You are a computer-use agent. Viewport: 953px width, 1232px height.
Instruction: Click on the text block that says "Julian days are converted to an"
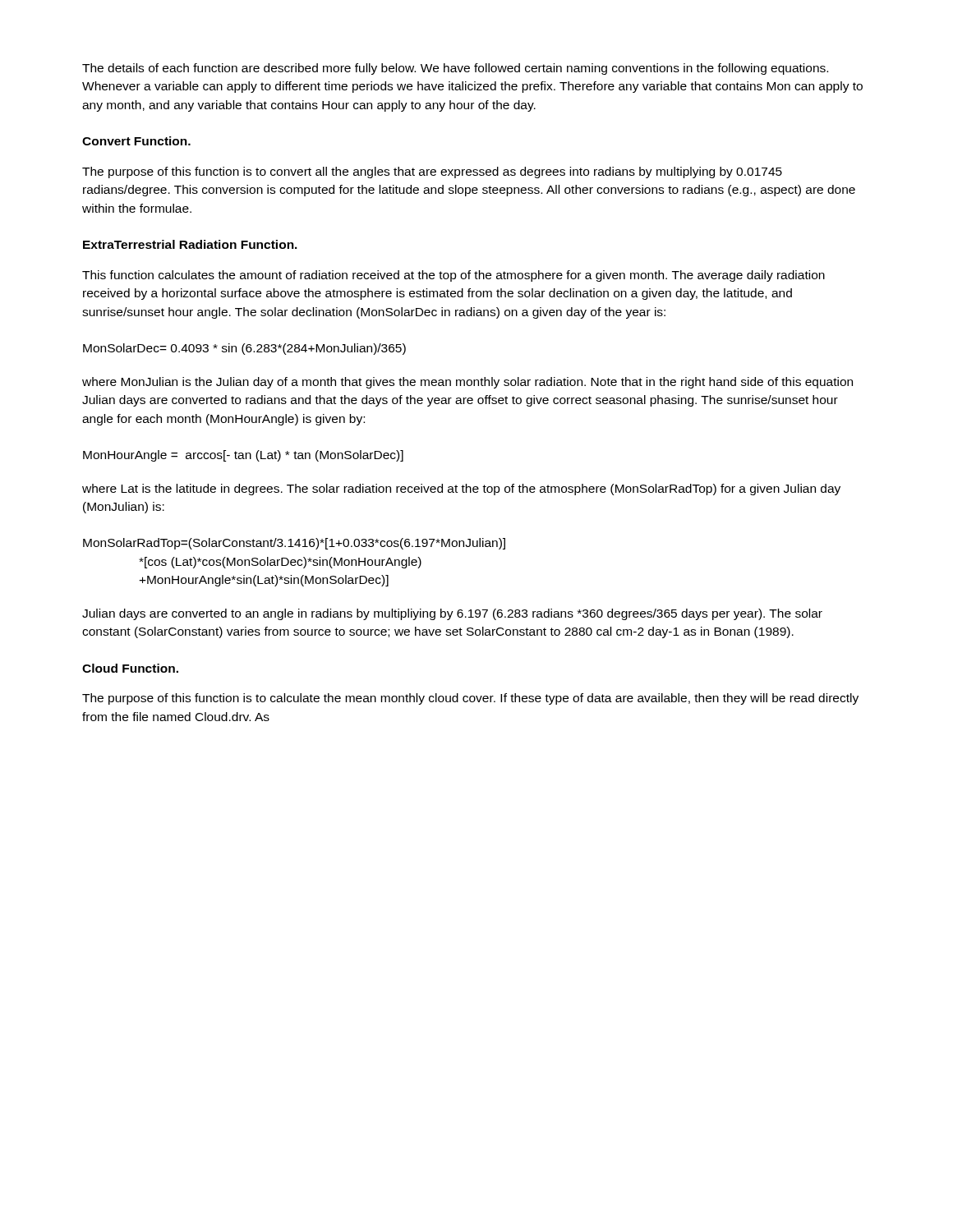(452, 622)
